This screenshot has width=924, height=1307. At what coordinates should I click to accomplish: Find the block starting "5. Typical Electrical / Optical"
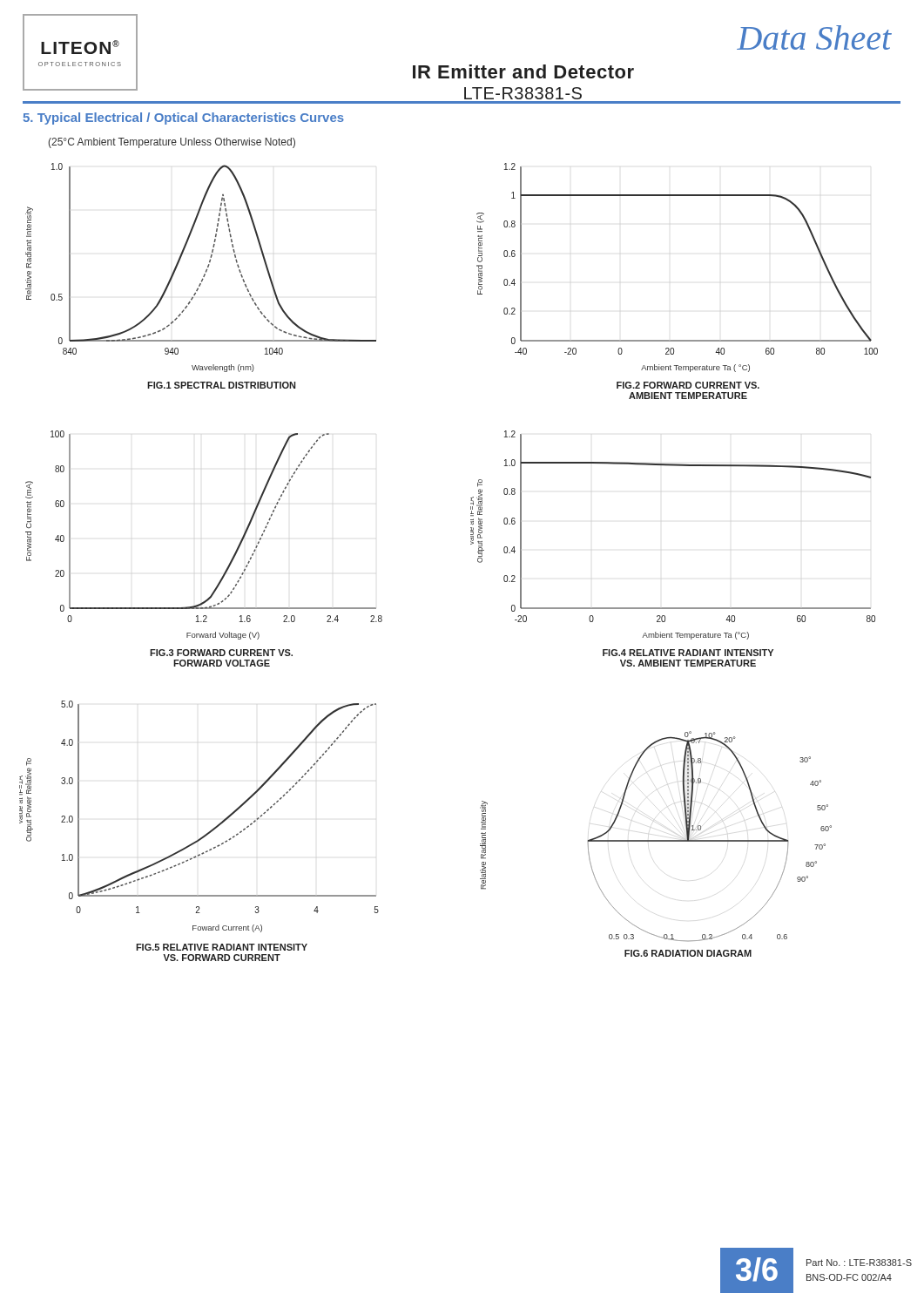point(183,117)
